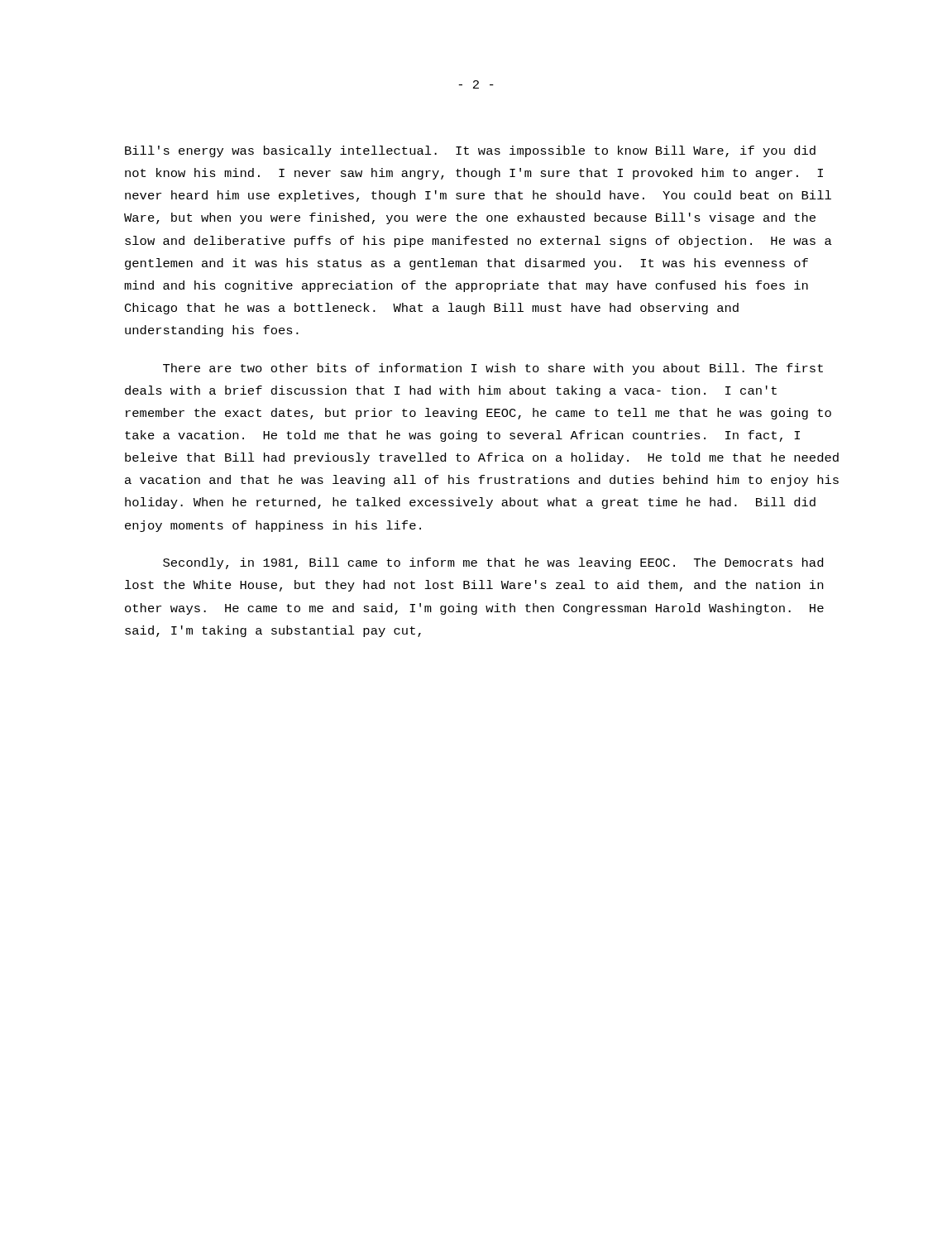Where is the passage that starts "Bill's energy was basically"?

(478, 241)
